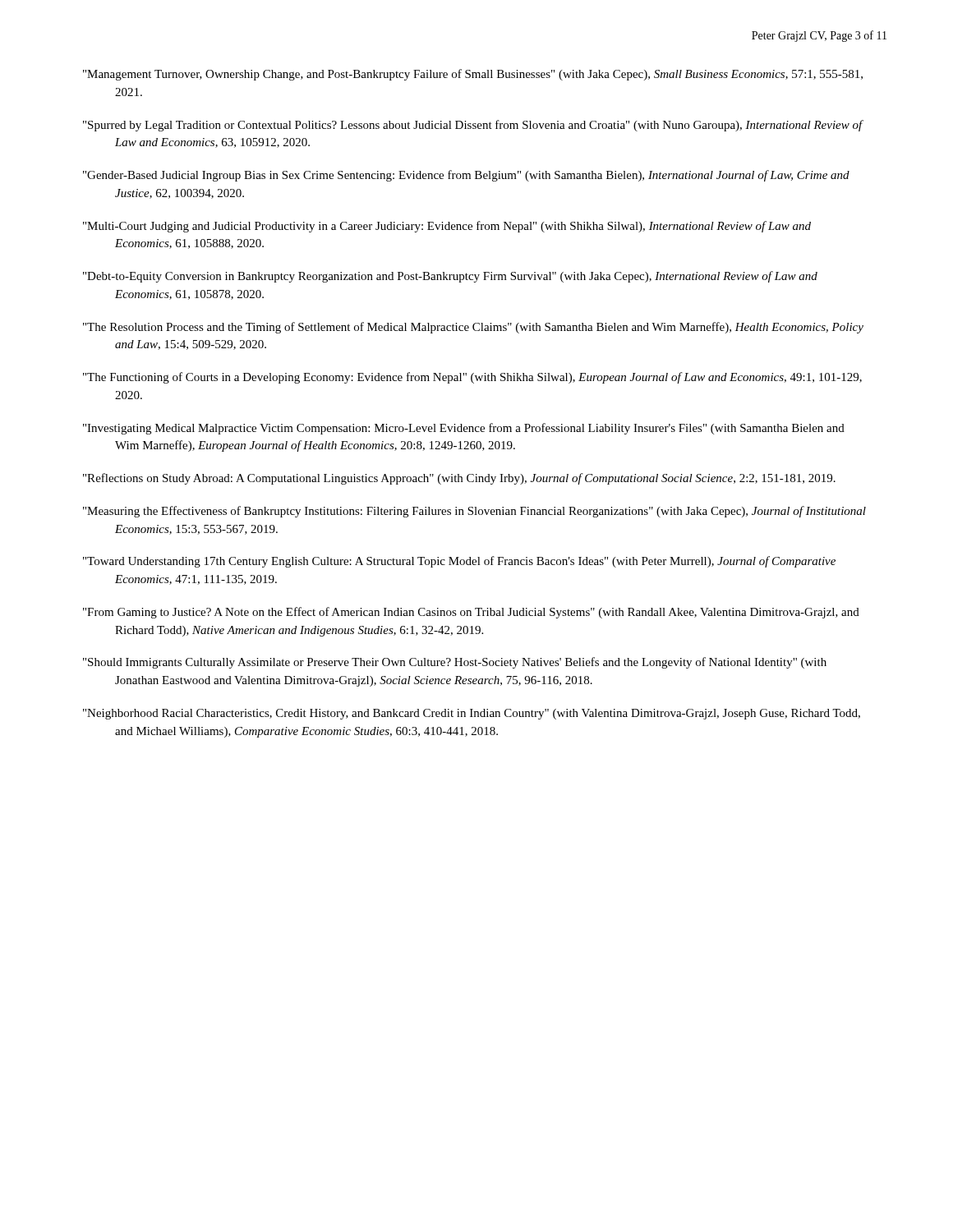Select the block starting ""Management Turnover, Ownership Change, and"
The image size is (953, 1232).
point(473,83)
